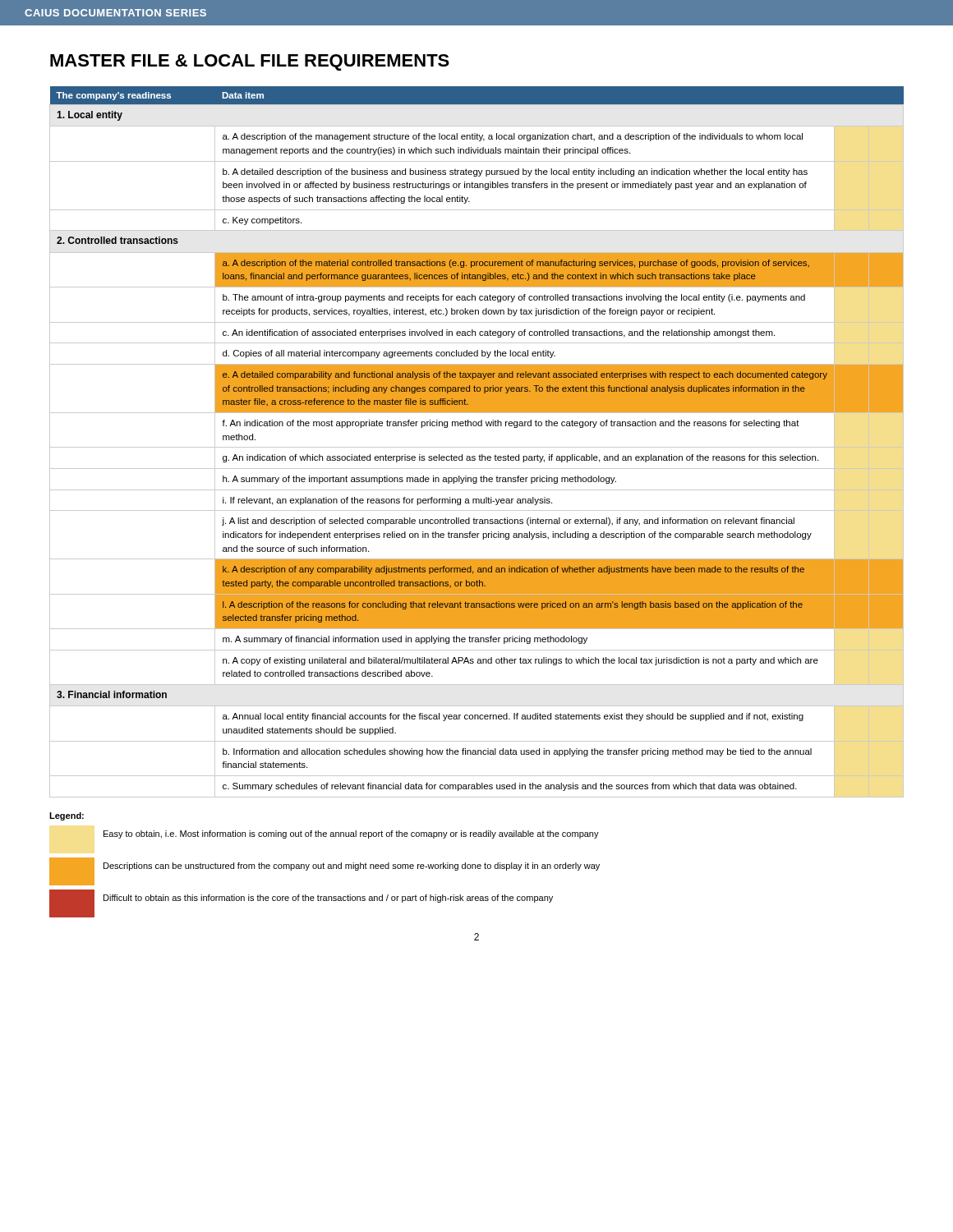953x1232 pixels.
Task: Click on the text block that reads "Difficult to obtain"
Action: pyautogui.click(x=328, y=898)
